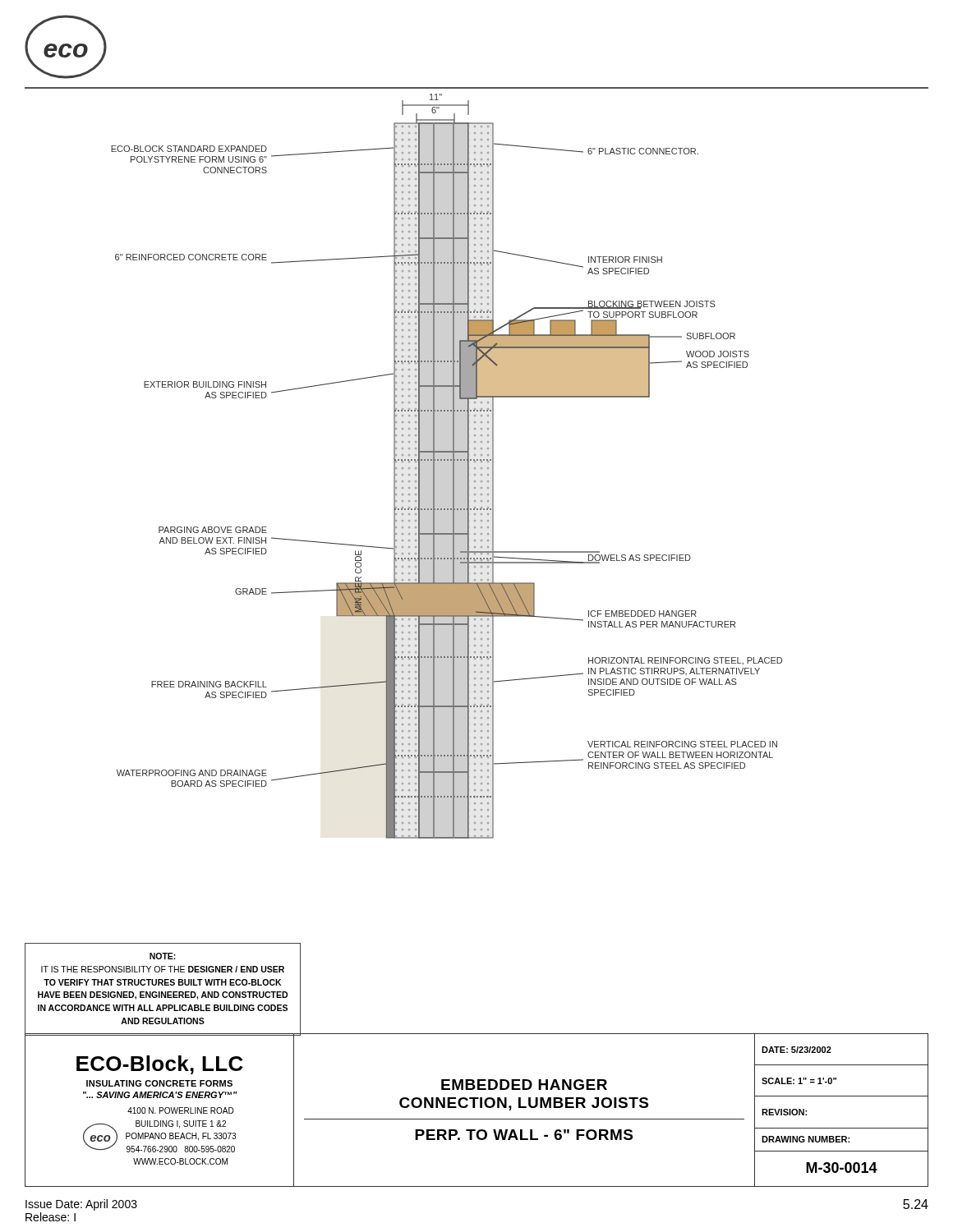This screenshot has height=1232, width=953.
Task: Locate the text block with the text "NOTE: IT IS THE RESPONSIBILITY OF"
Action: (x=163, y=988)
